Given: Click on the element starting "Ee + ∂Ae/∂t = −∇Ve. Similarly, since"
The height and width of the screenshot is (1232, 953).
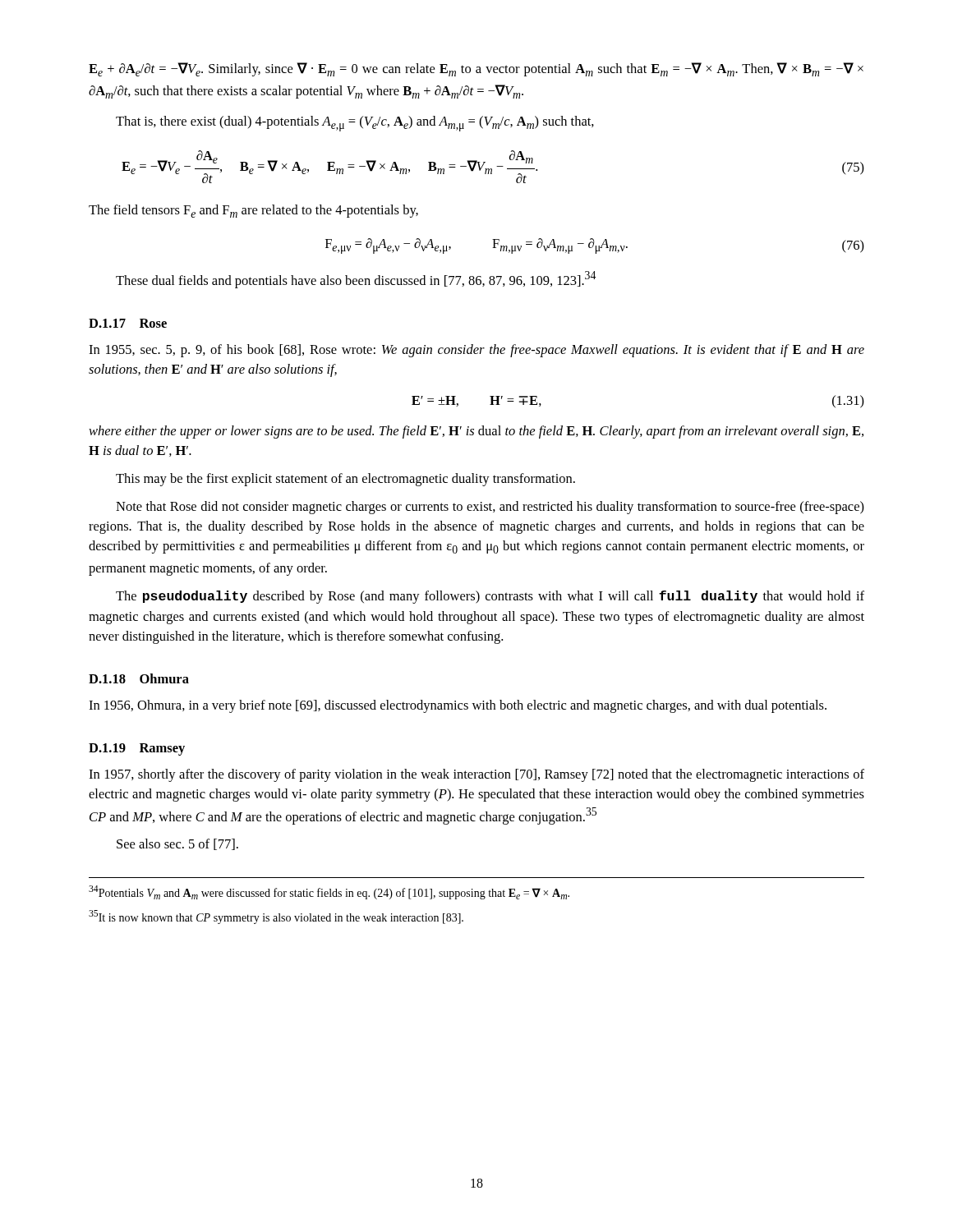Looking at the screenshot, I should (x=476, y=97).
